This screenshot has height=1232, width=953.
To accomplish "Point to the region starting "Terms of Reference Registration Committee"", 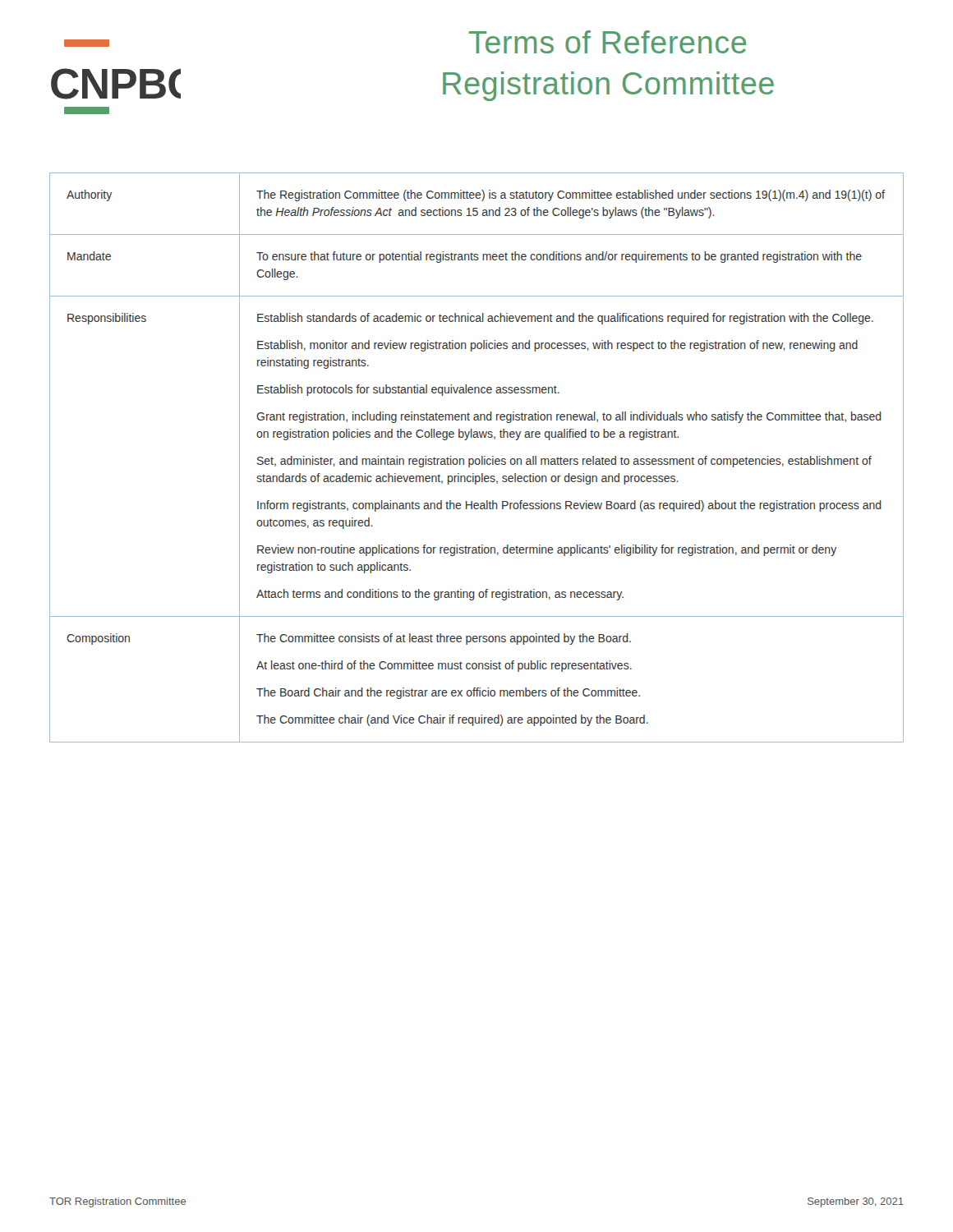I will point(608,64).
